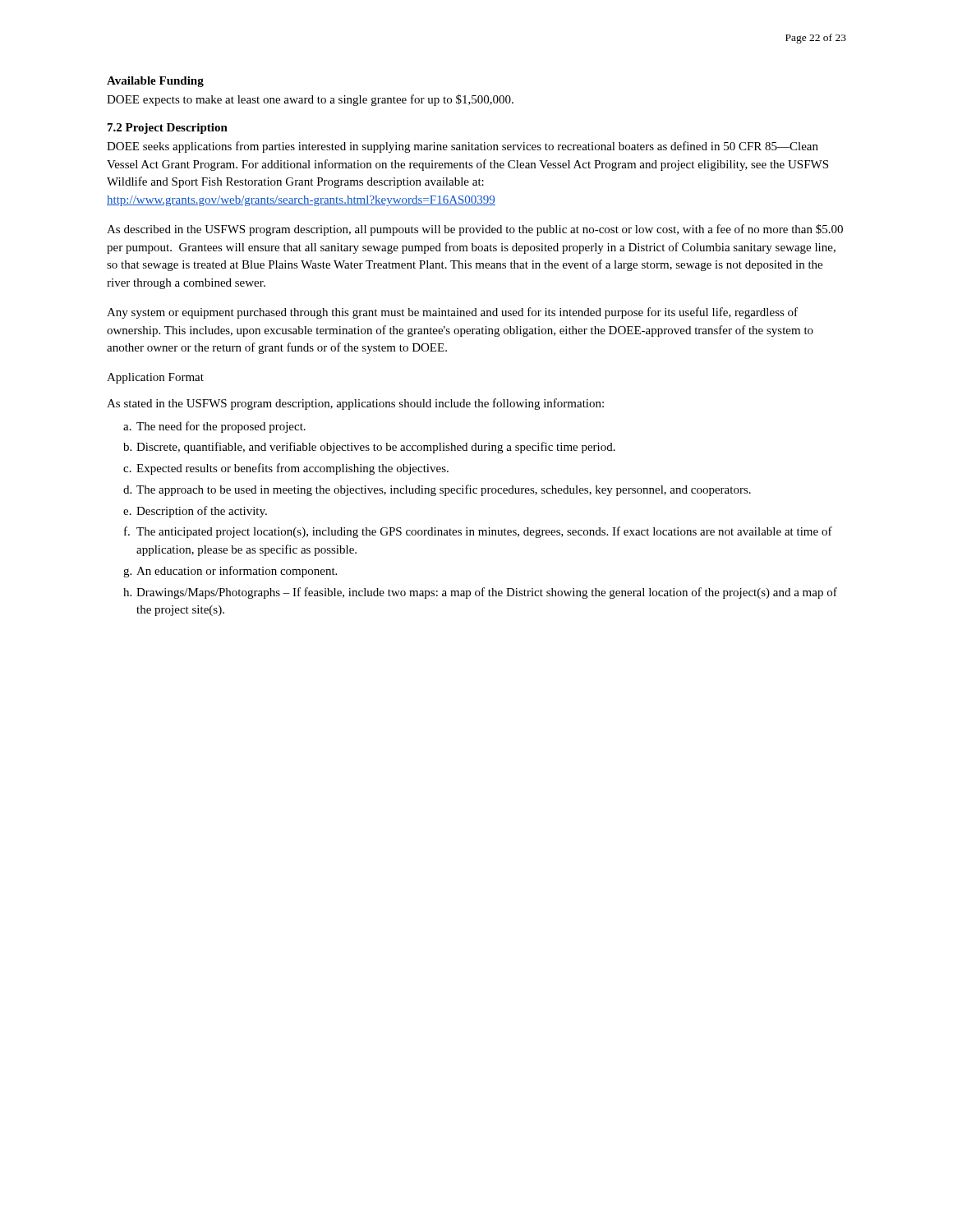This screenshot has height=1232, width=953.
Task: Select the text with the text "Application Format"
Action: point(155,377)
